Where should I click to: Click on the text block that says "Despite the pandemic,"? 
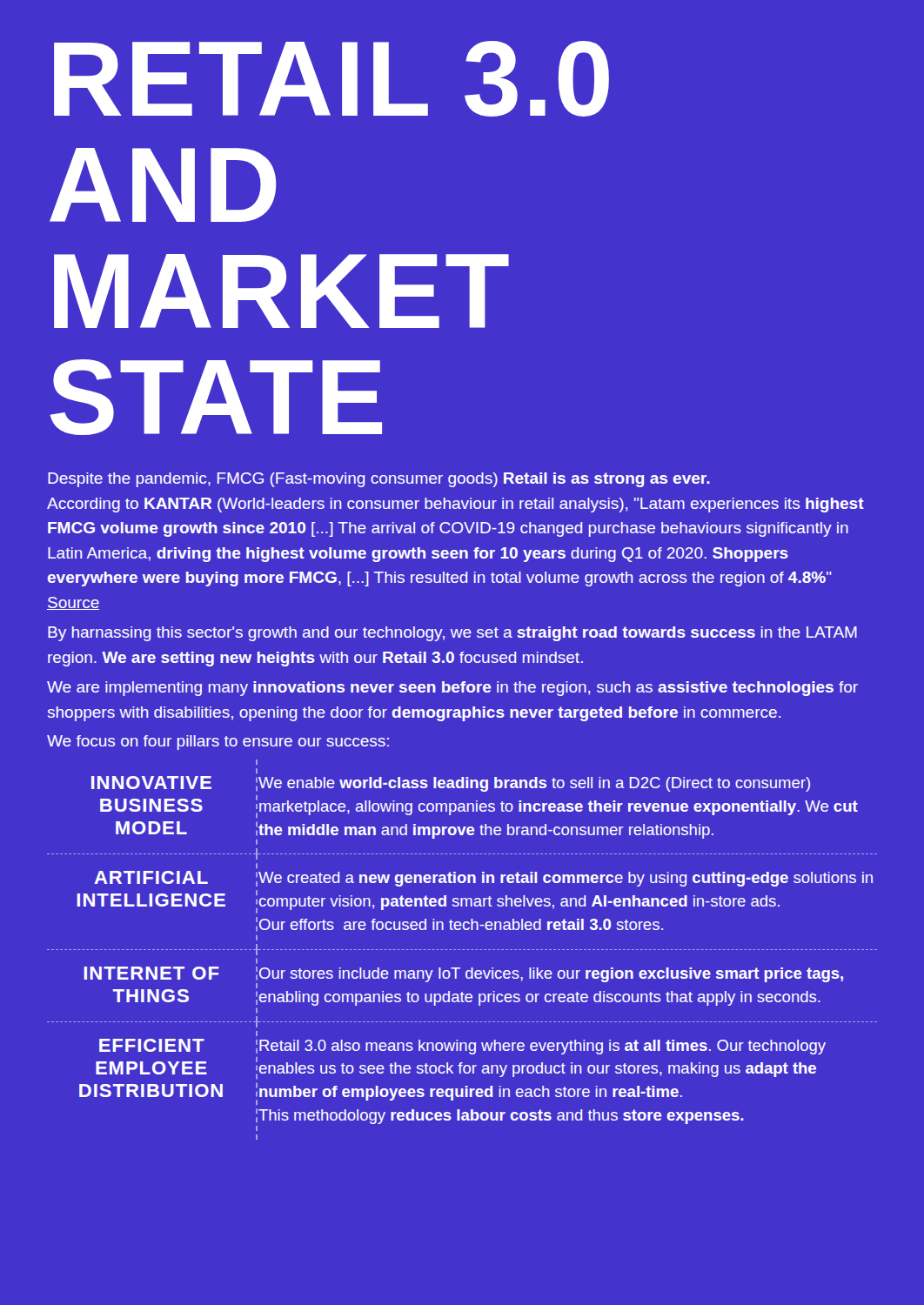pos(379,480)
